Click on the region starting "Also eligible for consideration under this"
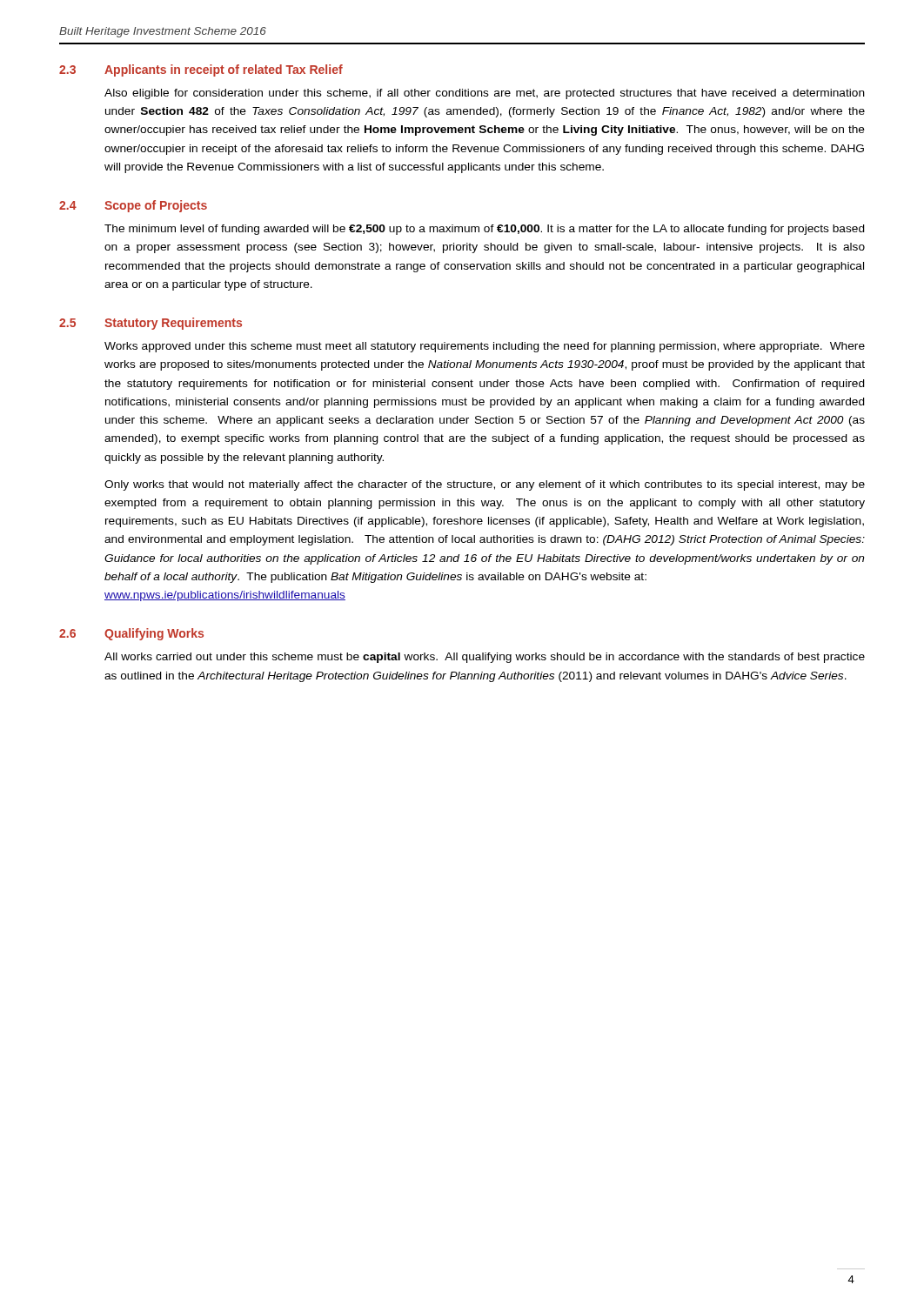The width and height of the screenshot is (924, 1305). [x=485, y=130]
